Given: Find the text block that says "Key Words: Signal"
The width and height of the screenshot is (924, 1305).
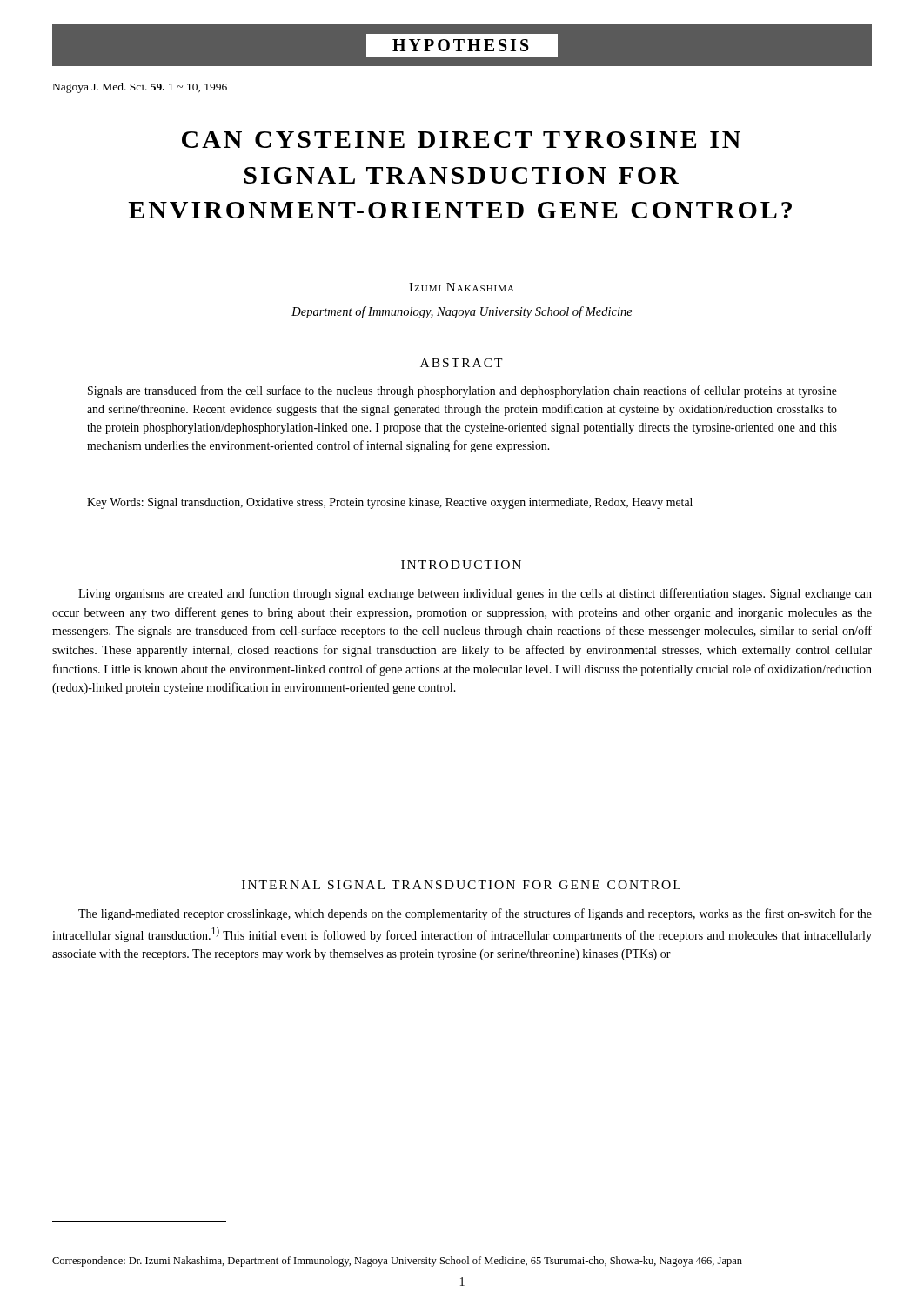Looking at the screenshot, I should 390,502.
